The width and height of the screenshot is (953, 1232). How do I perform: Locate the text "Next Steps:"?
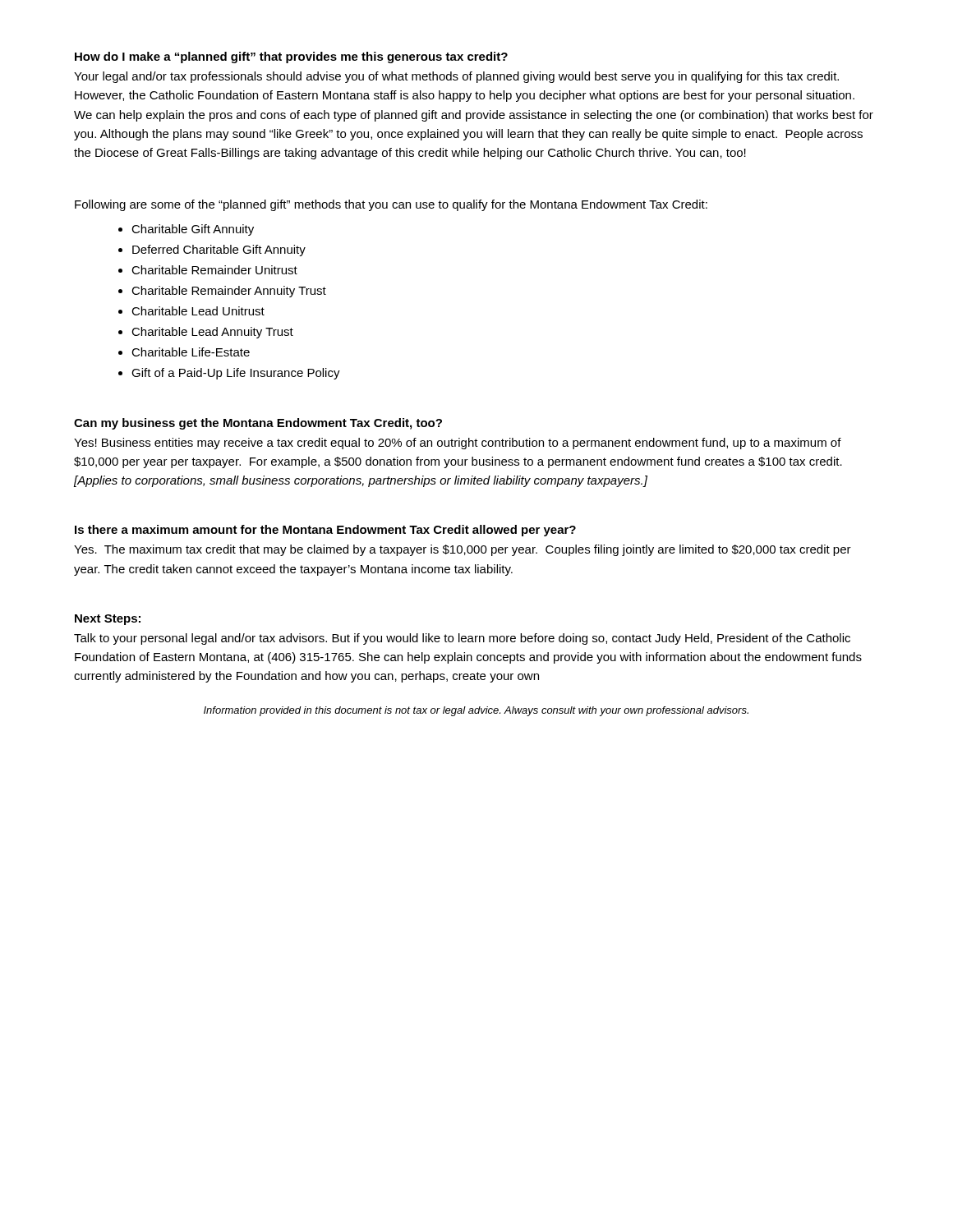pos(108,618)
